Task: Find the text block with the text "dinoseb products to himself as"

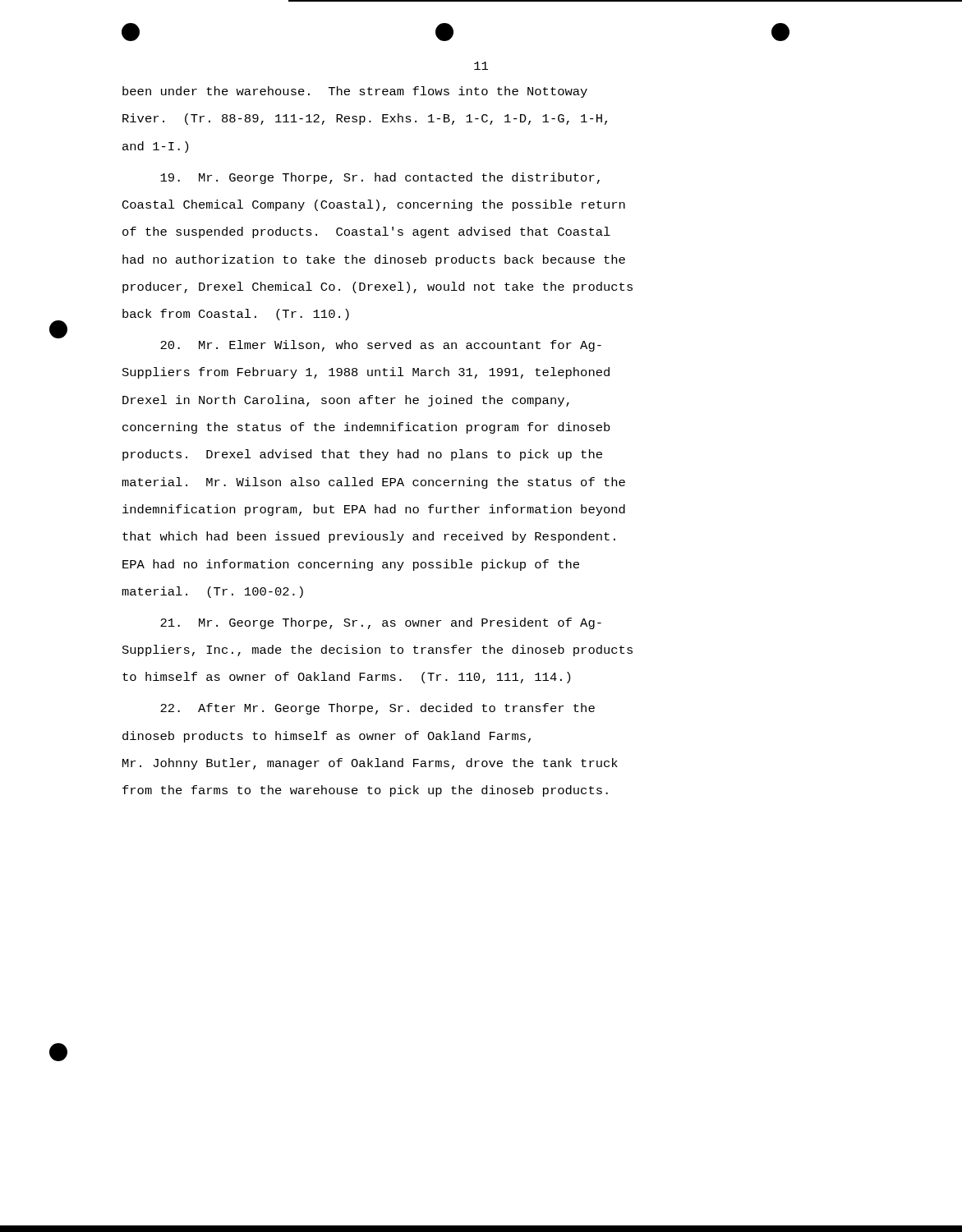Action: pyautogui.click(x=328, y=736)
